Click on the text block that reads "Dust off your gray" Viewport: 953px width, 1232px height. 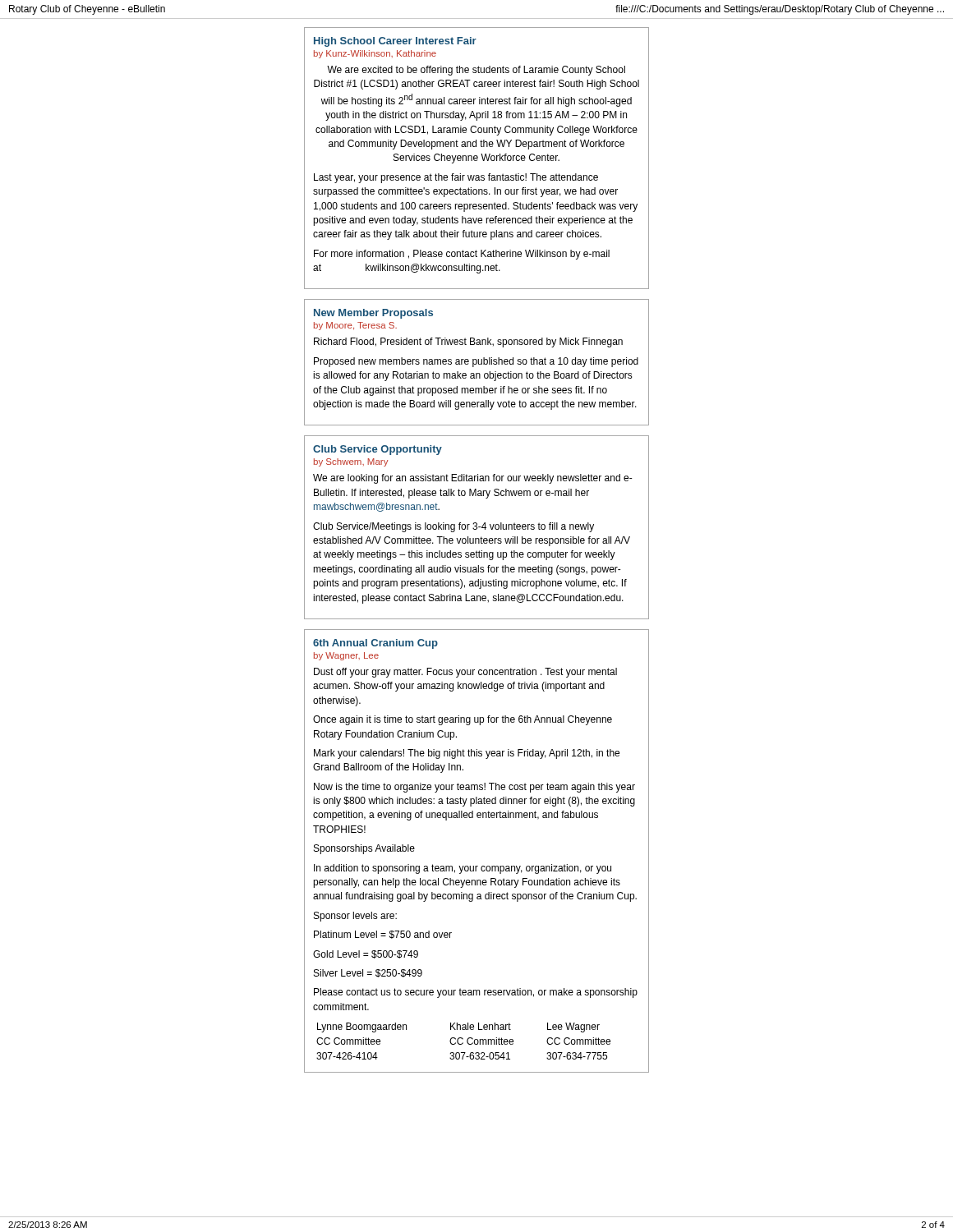pos(465,686)
